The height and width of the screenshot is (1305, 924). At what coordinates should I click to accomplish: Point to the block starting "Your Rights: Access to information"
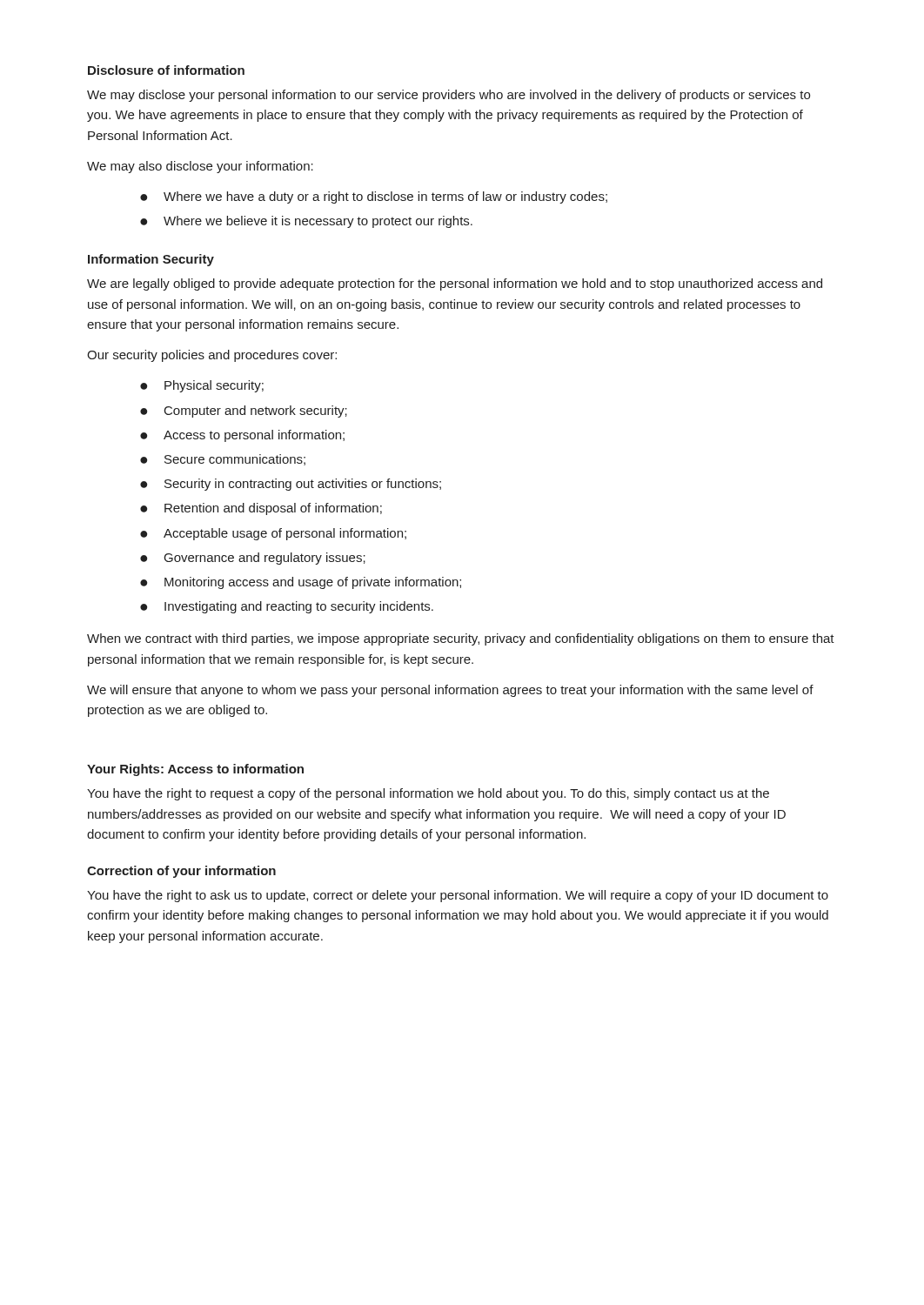tap(196, 769)
